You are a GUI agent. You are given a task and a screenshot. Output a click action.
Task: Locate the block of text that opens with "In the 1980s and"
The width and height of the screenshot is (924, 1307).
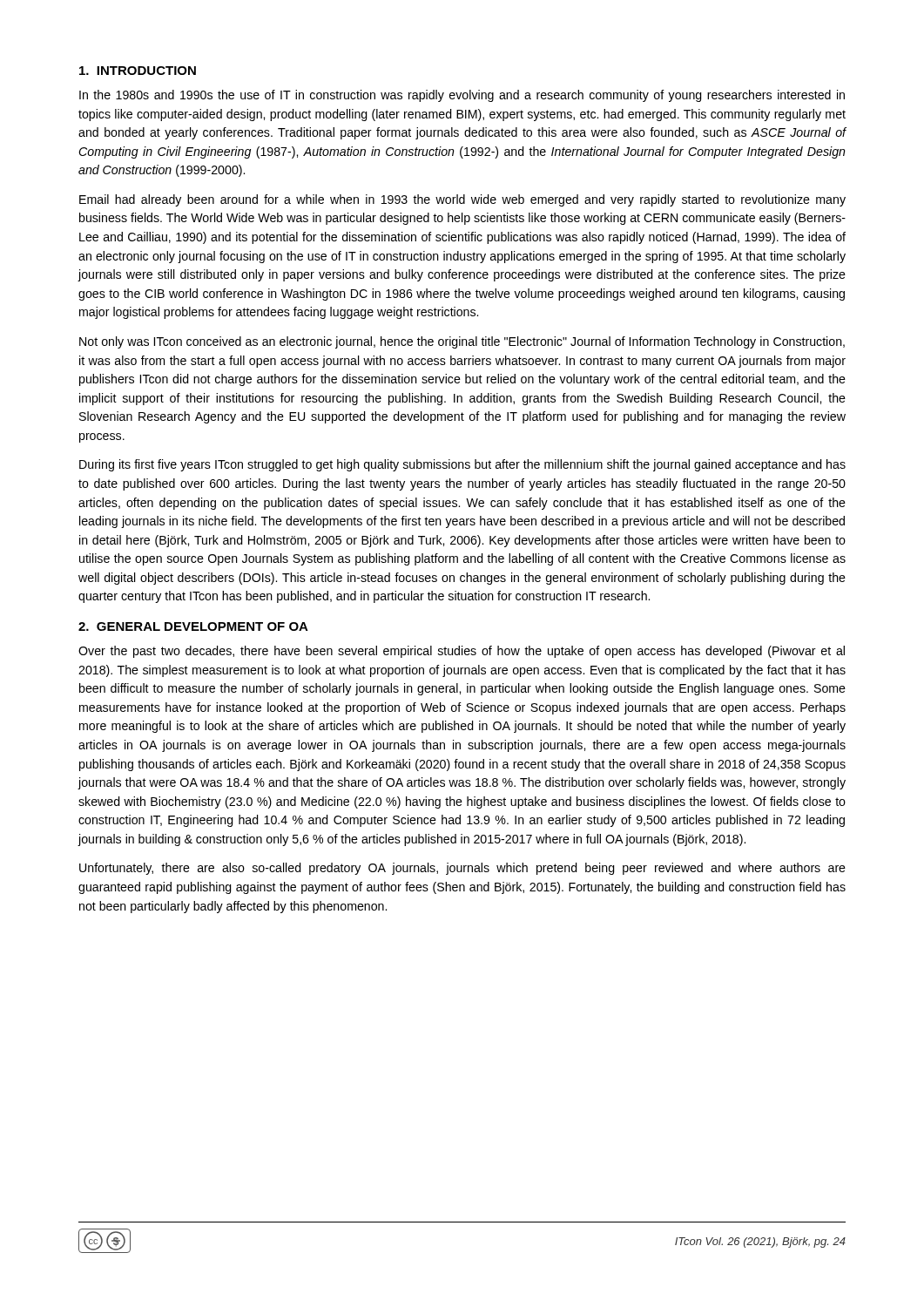coord(462,133)
